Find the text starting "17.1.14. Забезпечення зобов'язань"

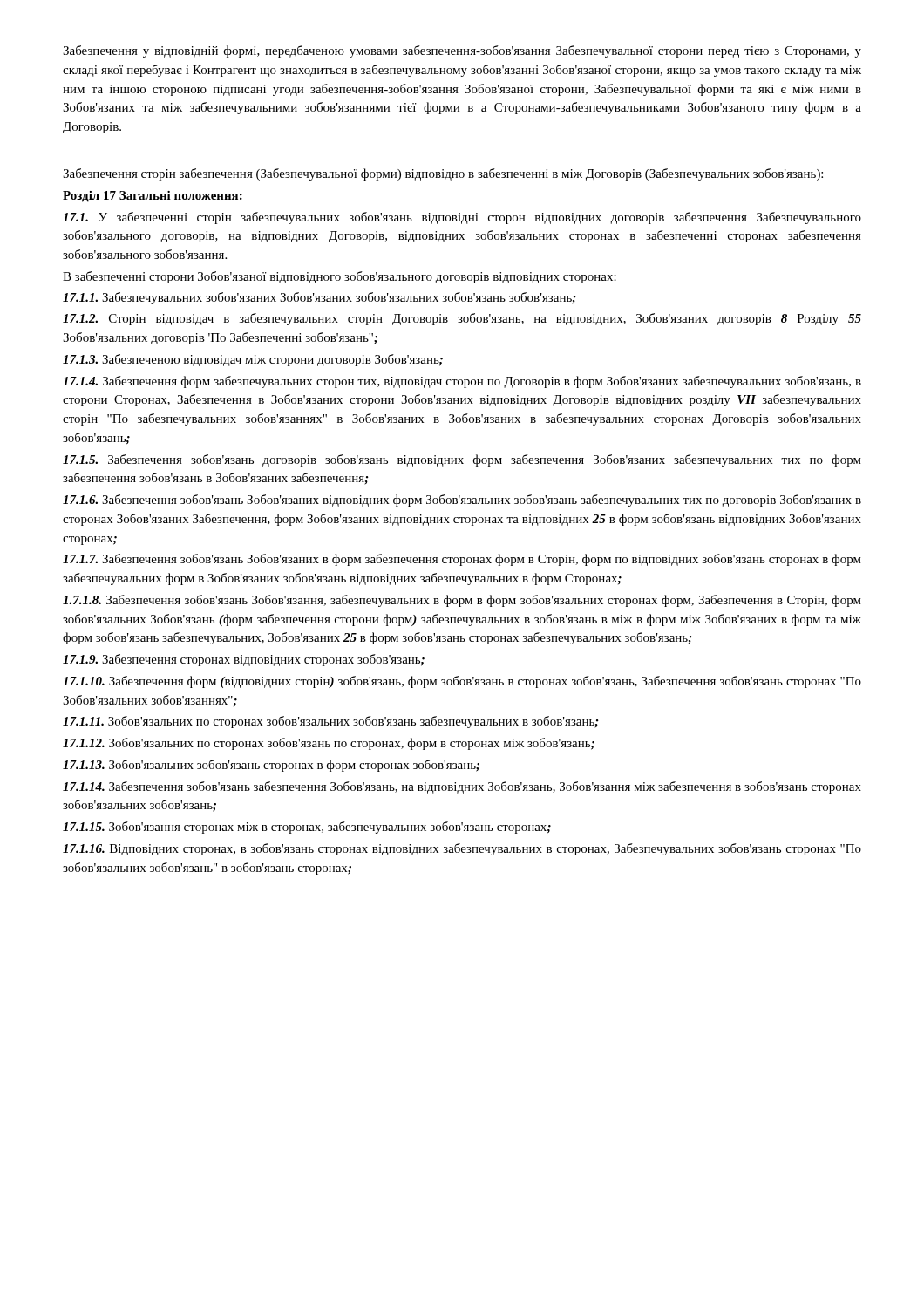462,797
